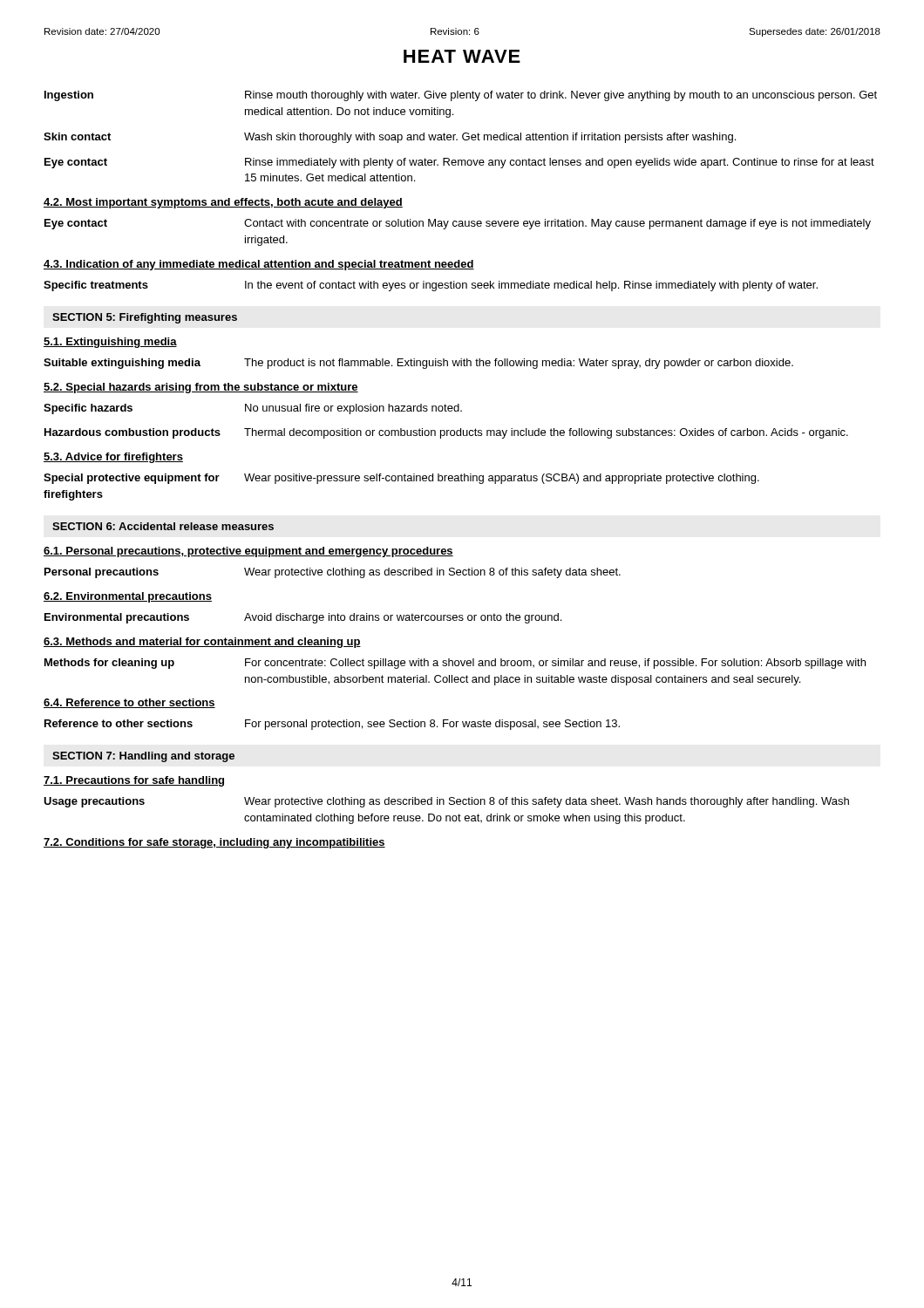Click on the section header with the text "6.4. Reference to other sections"

(129, 703)
